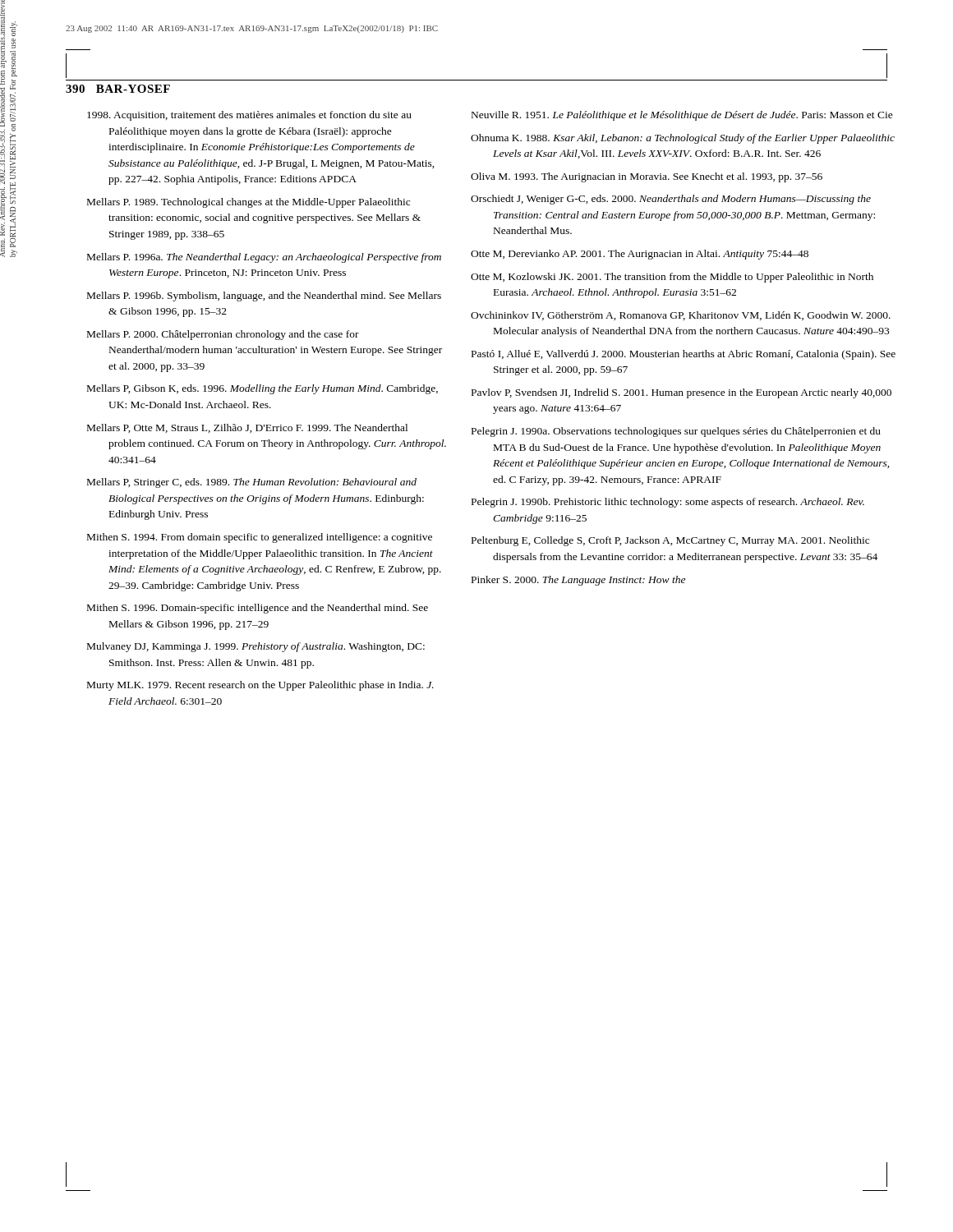Find the list item with the text "1998. Acquisition, traitement des matières"
The height and width of the screenshot is (1232, 953).
coord(261,147)
